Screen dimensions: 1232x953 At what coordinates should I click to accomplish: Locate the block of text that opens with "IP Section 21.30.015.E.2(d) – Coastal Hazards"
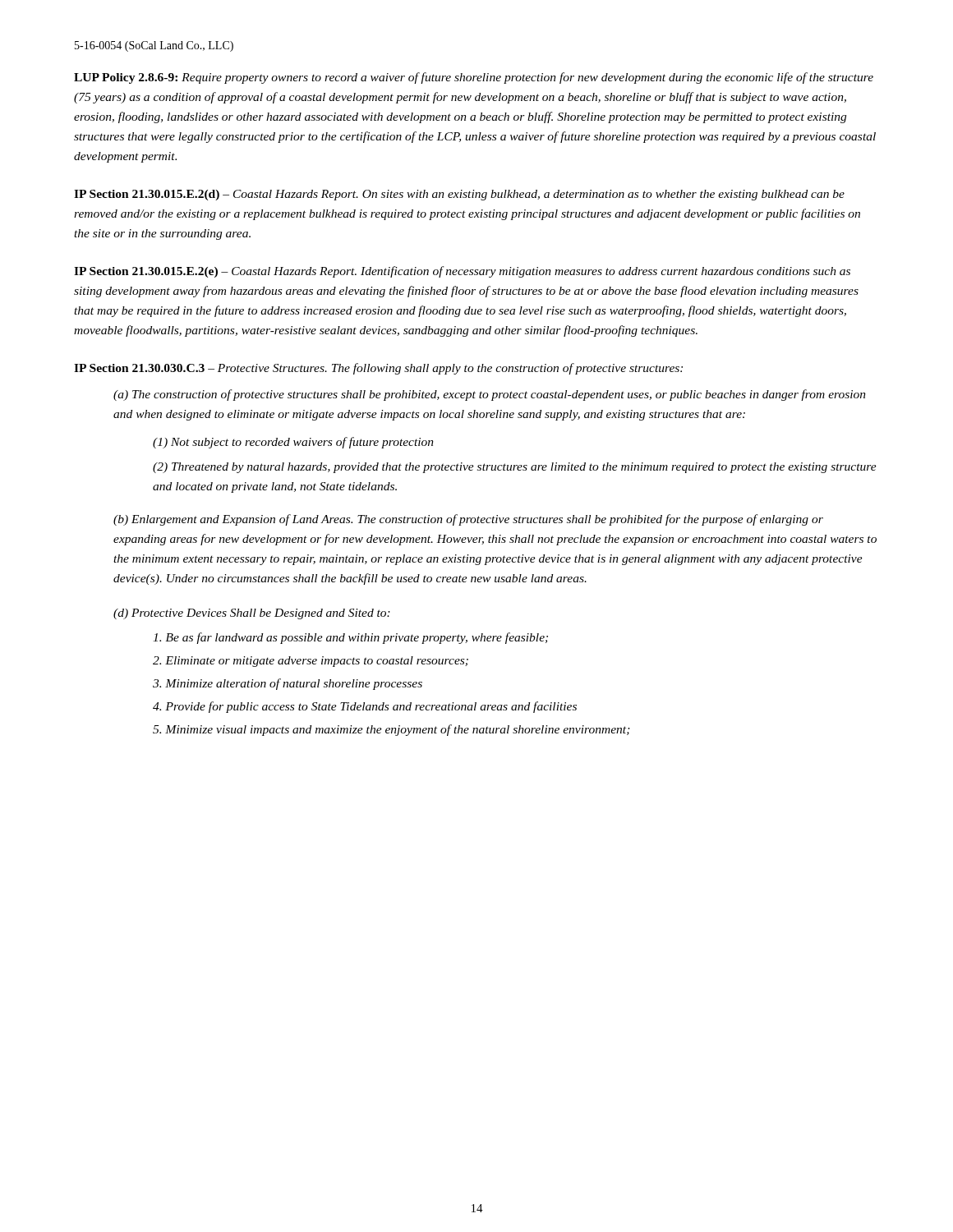click(467, 213)
